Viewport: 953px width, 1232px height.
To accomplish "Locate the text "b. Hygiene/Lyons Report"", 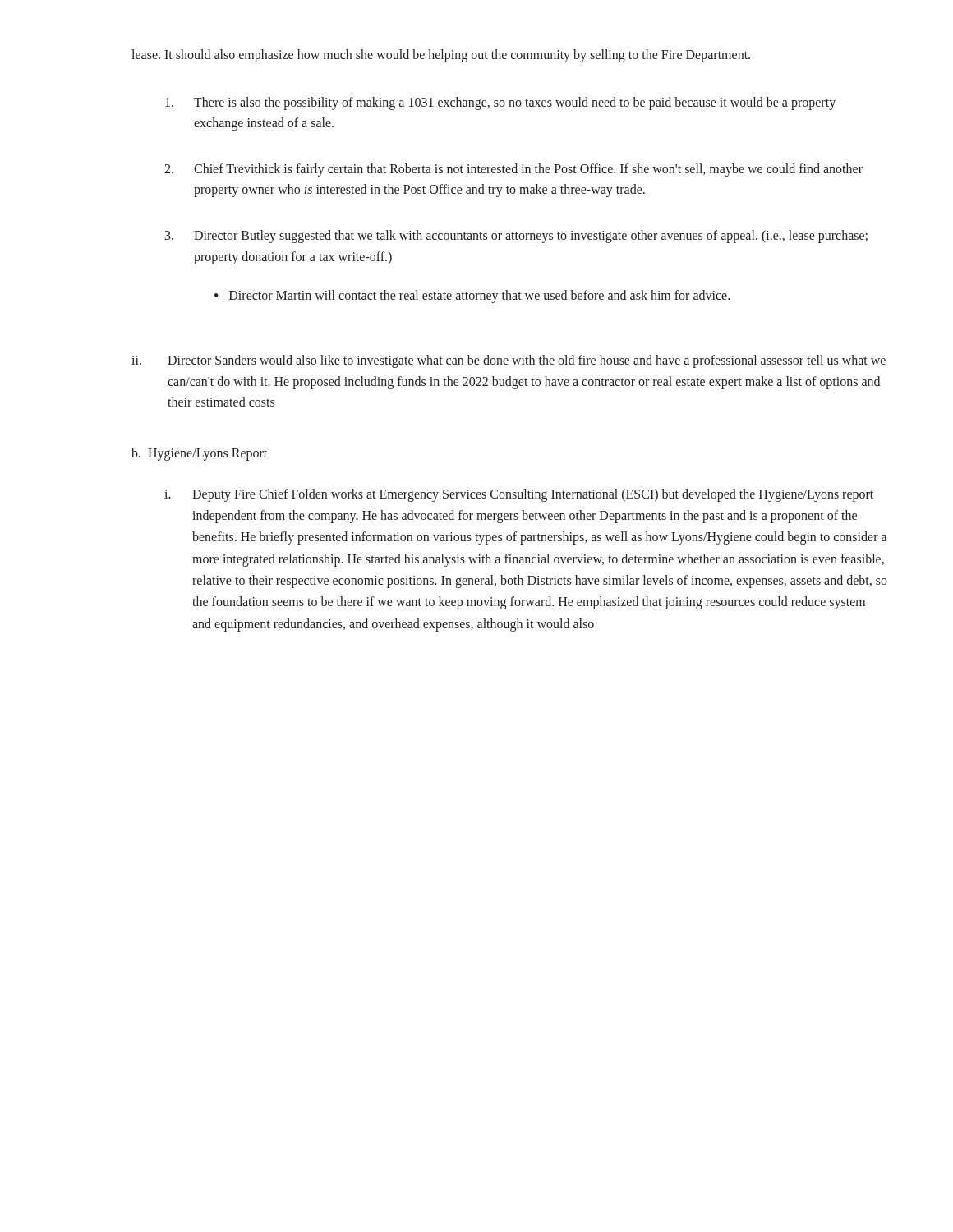I will pos(199,453).
